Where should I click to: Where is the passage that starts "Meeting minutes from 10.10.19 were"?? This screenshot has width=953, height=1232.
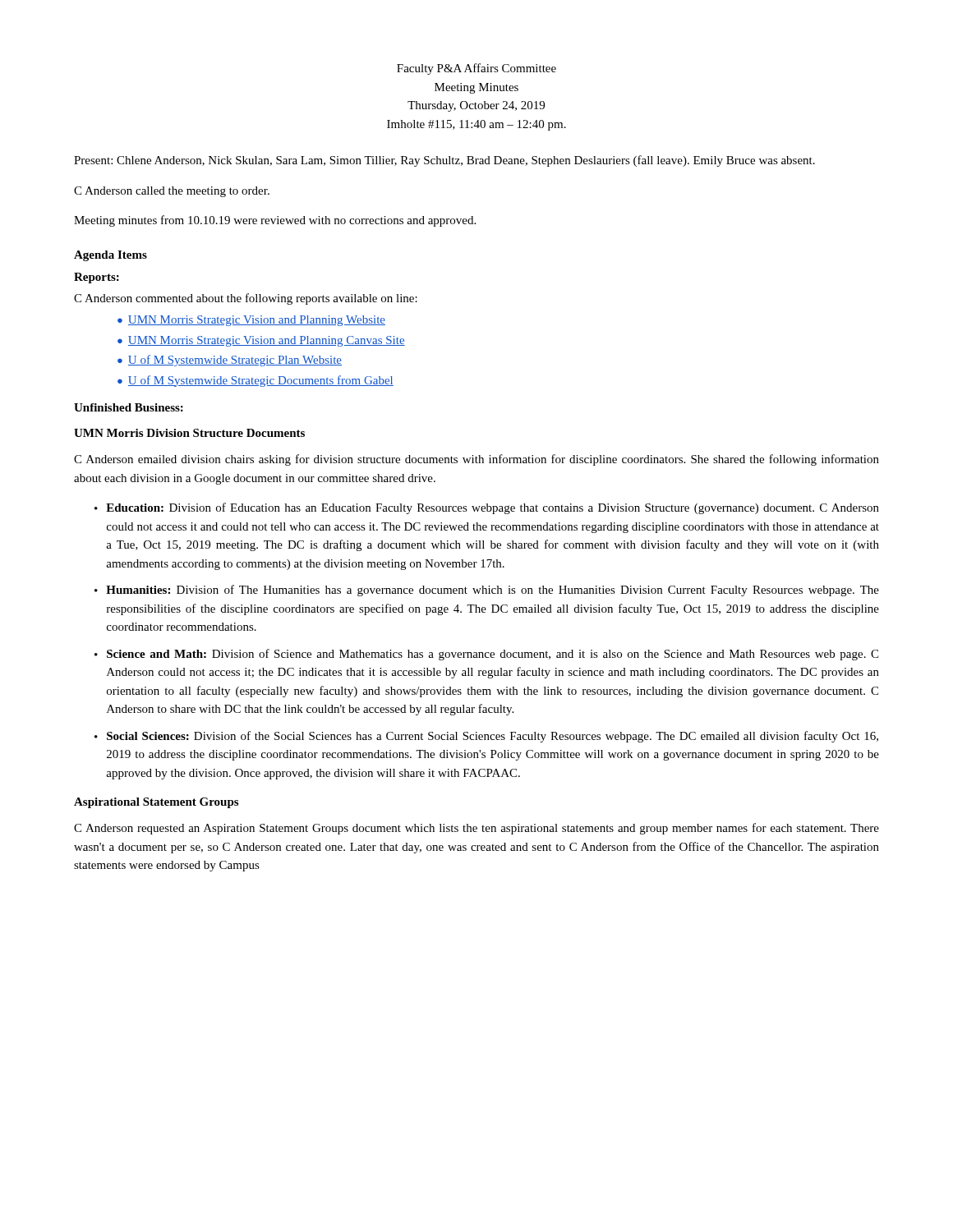[x=275, y=220]
